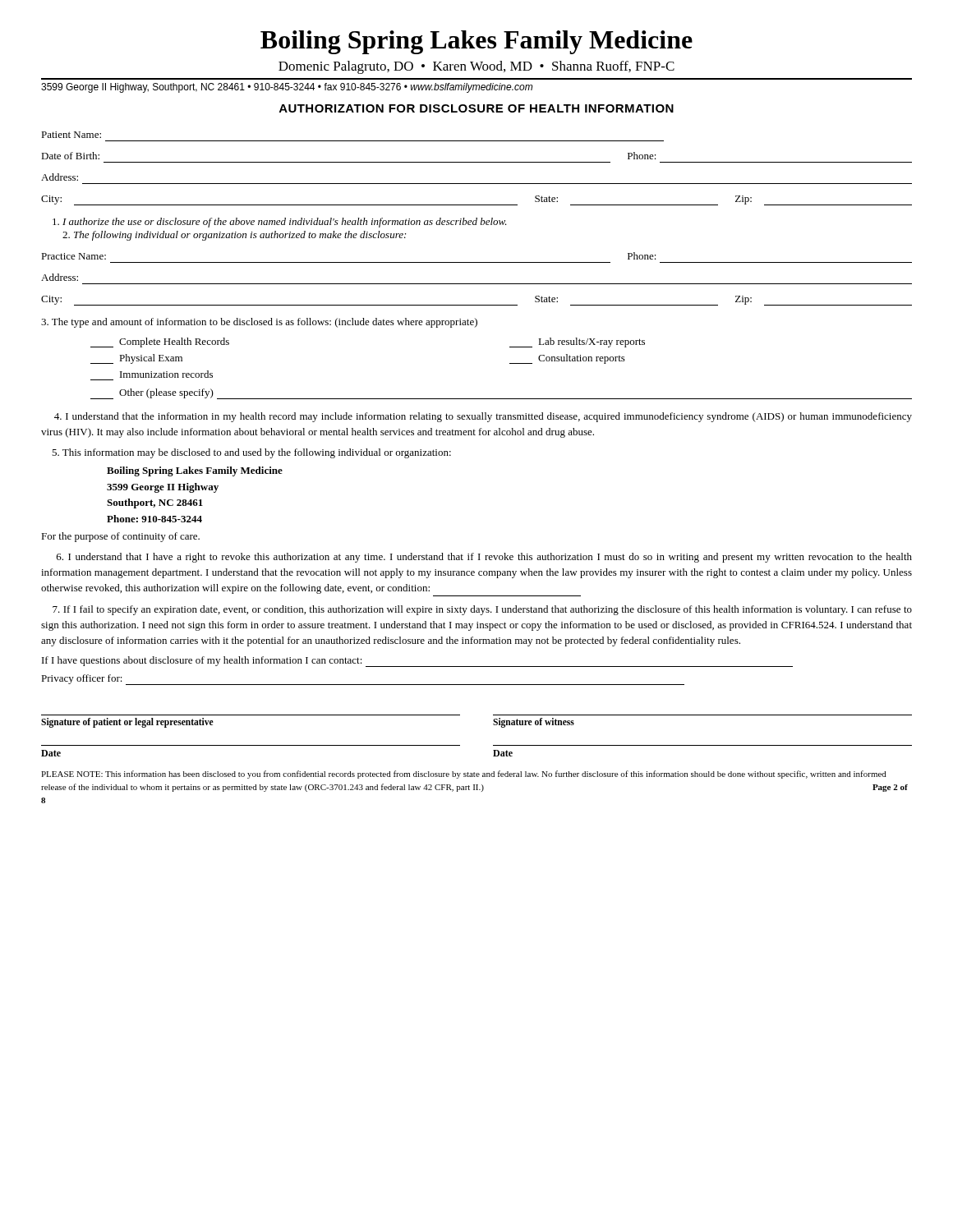Click on the list item containing "Lab results/X-ray reports"
Image resolution: width=953 pixels, height=1232 pixels.
click(577, 341)
